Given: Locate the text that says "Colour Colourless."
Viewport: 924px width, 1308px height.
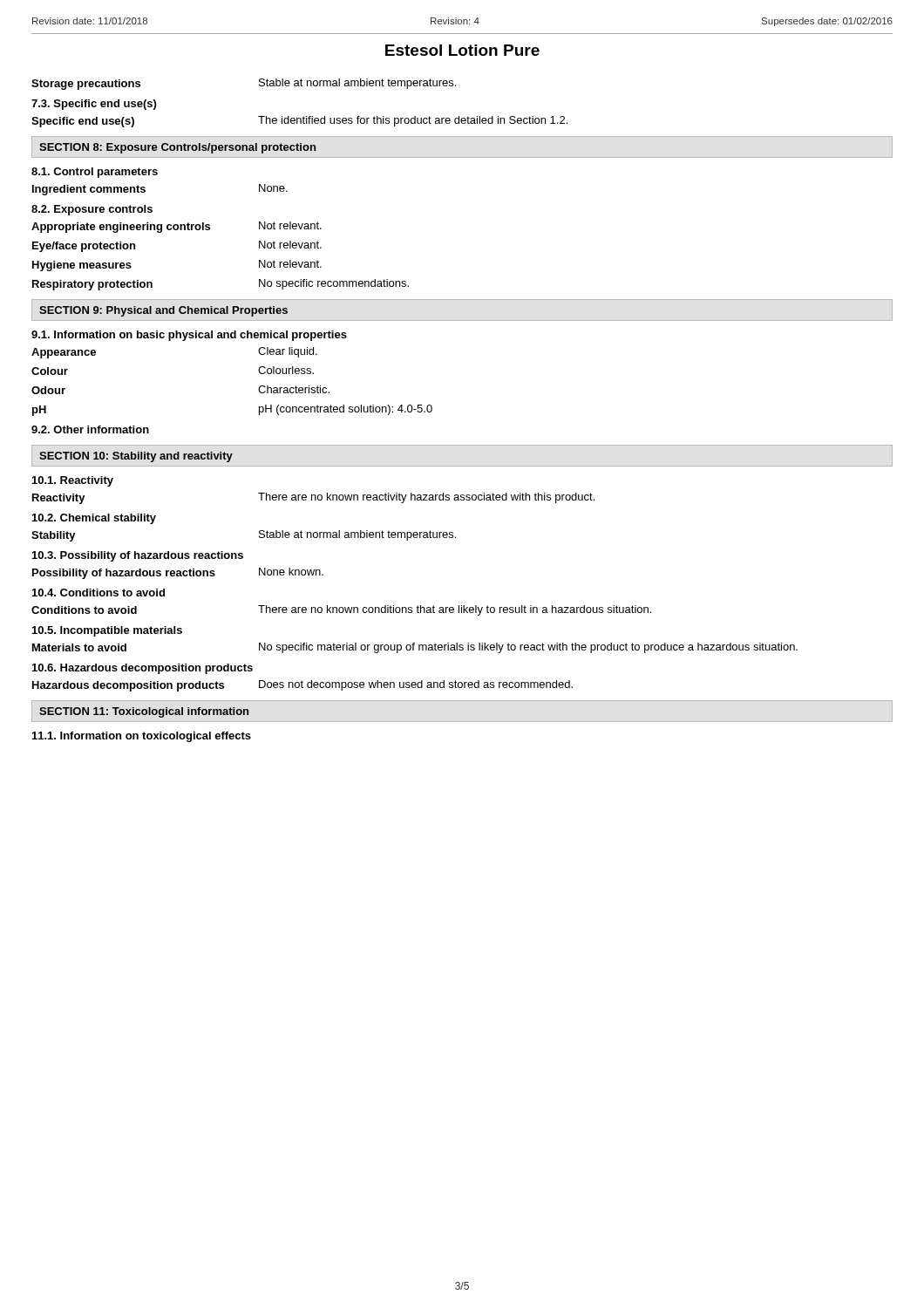Looking at the screenshot, I should (x=48, y=370).
